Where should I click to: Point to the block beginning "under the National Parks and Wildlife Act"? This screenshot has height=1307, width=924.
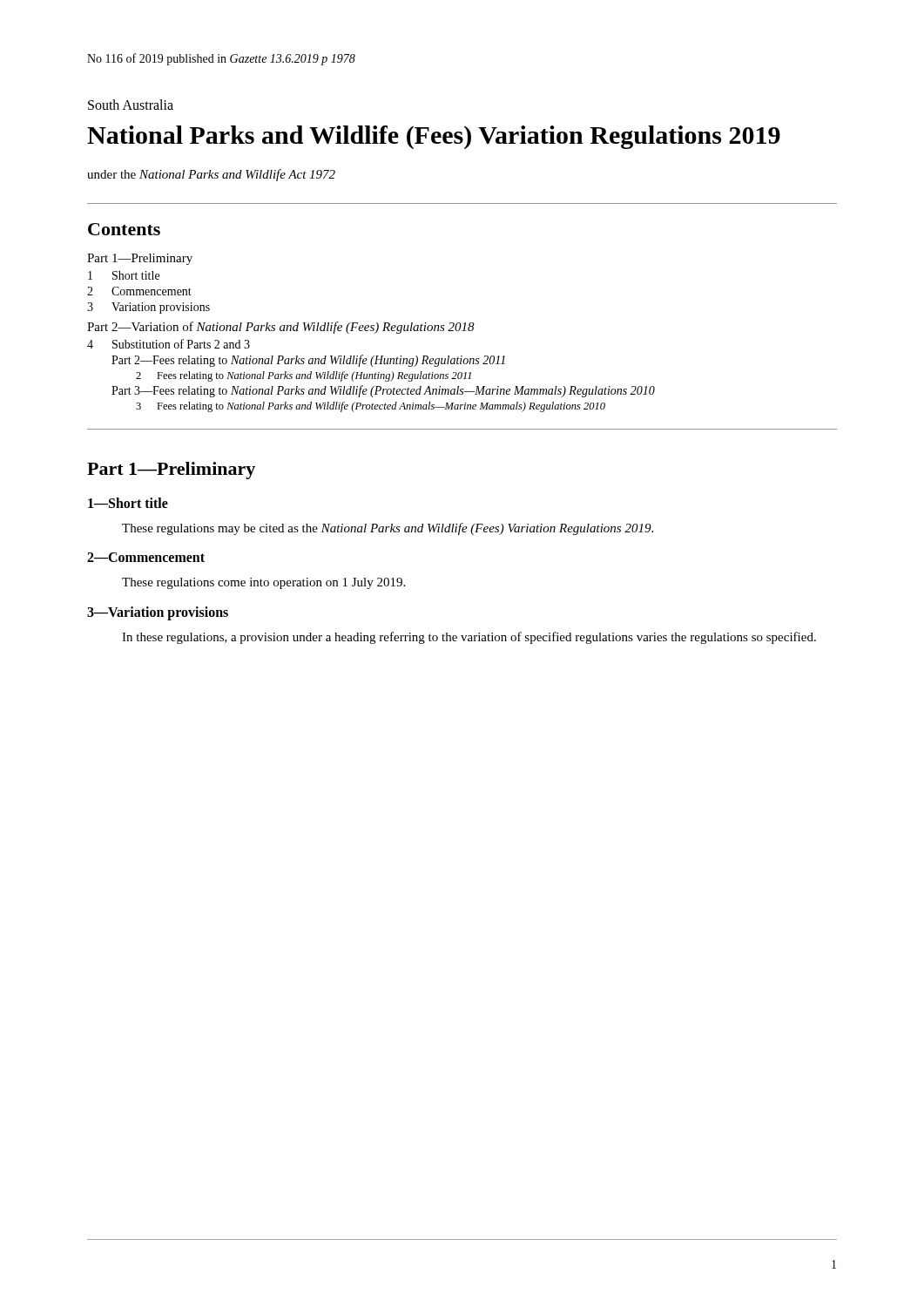tap(211, 174)
